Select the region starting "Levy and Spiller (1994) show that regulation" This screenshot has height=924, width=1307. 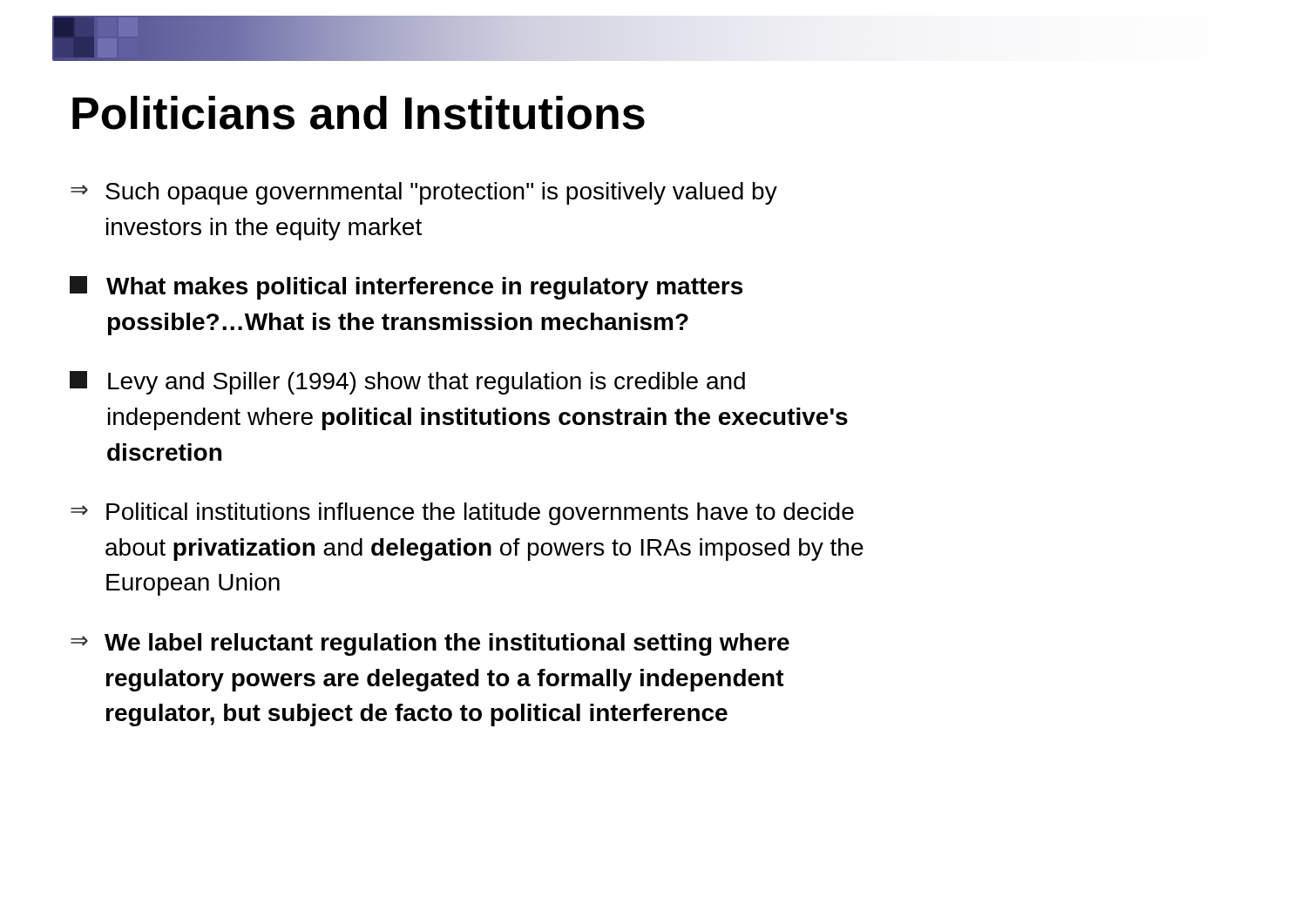point(459,417)
